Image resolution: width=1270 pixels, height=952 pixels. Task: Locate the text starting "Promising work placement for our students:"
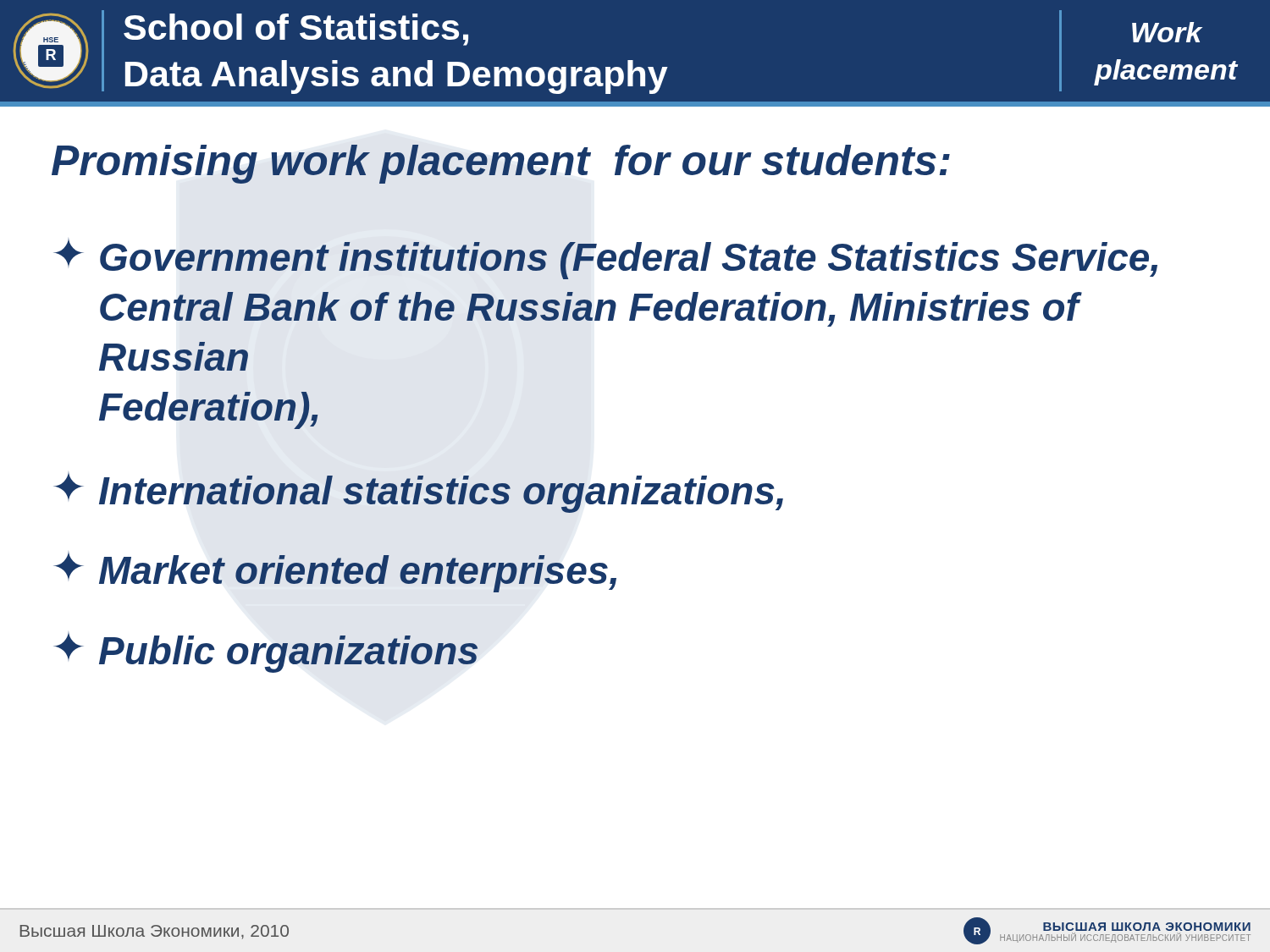(x=501, y=161)
